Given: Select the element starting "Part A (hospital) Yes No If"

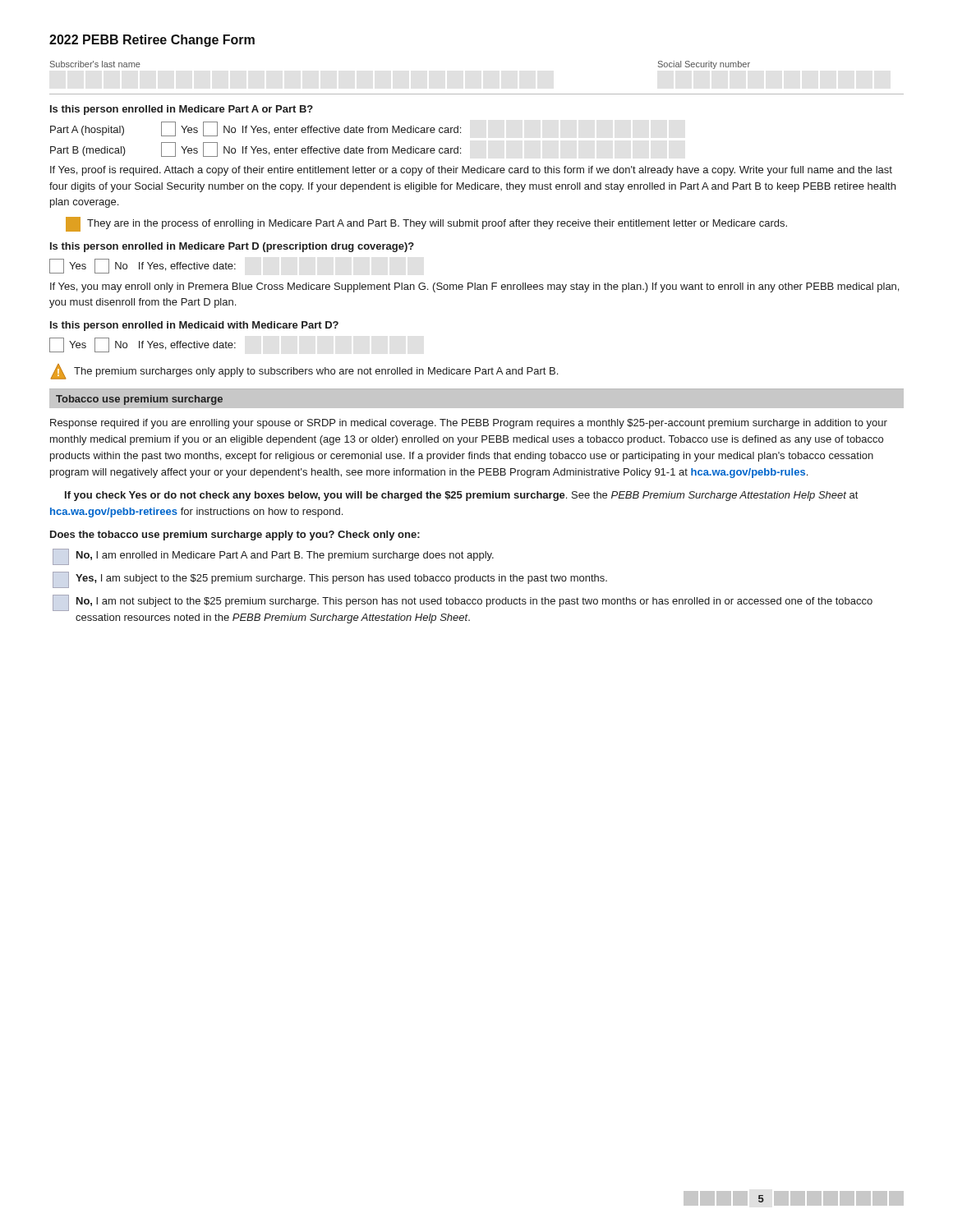Looking at the screenshot, I should click(367, 129).
